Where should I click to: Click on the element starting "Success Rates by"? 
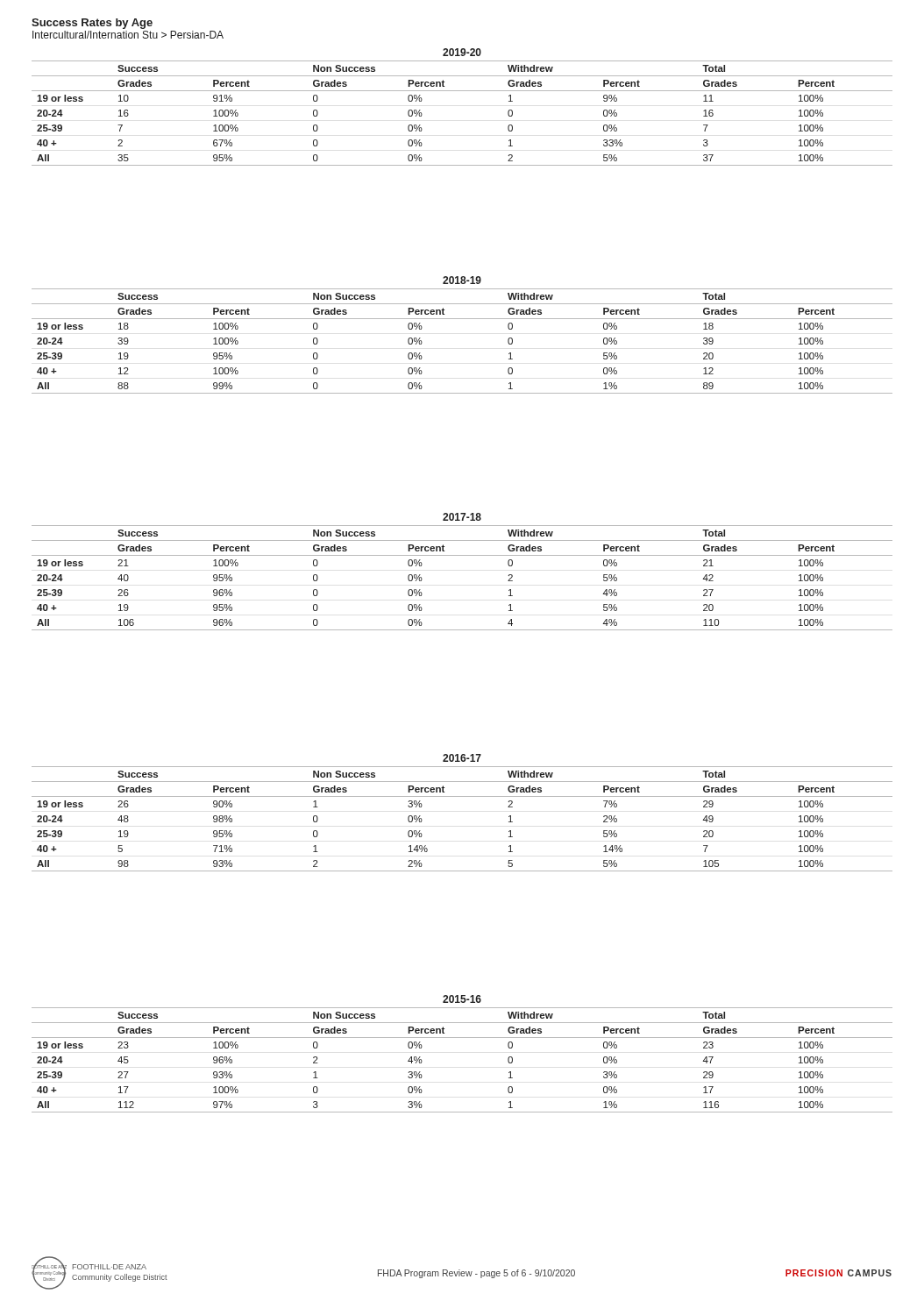click(x=128, y=28)
